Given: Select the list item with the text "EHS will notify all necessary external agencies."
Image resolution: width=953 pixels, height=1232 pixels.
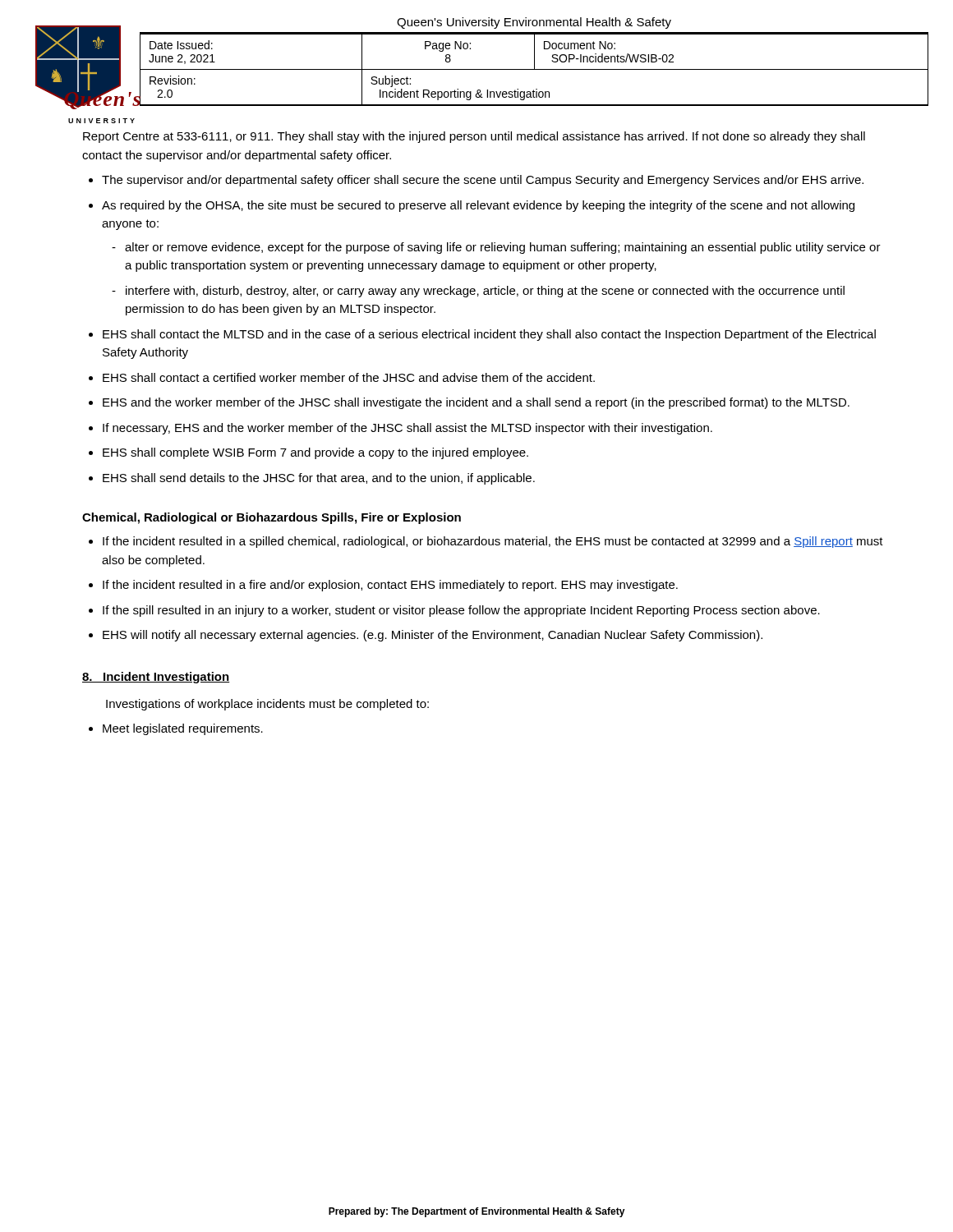Looking at the screenshot, I should tap(433, 634).
